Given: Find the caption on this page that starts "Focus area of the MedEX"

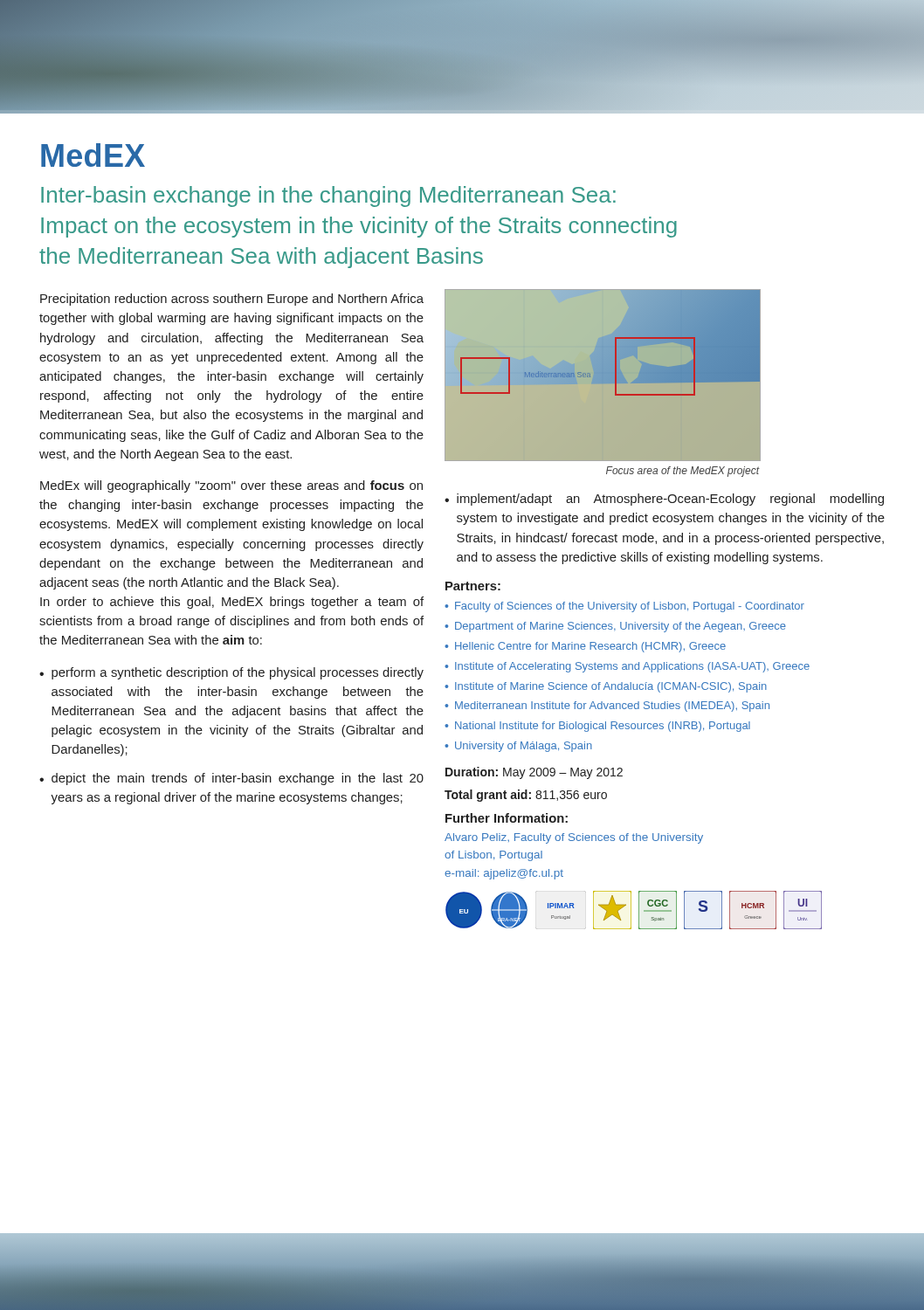Looking at the screenshot, I should point(682,471).
